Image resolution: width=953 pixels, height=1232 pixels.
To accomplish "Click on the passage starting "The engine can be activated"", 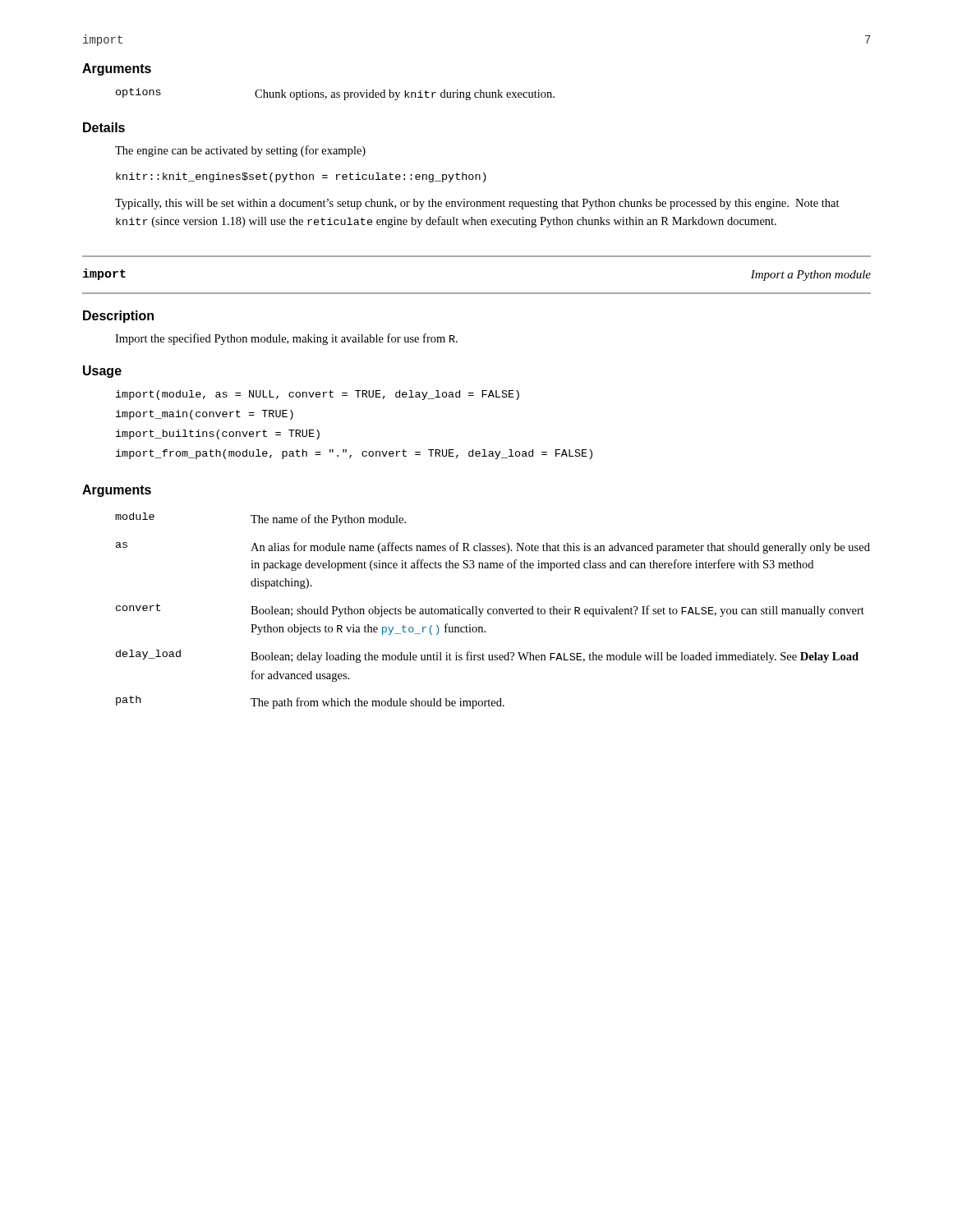I will 240,150.
